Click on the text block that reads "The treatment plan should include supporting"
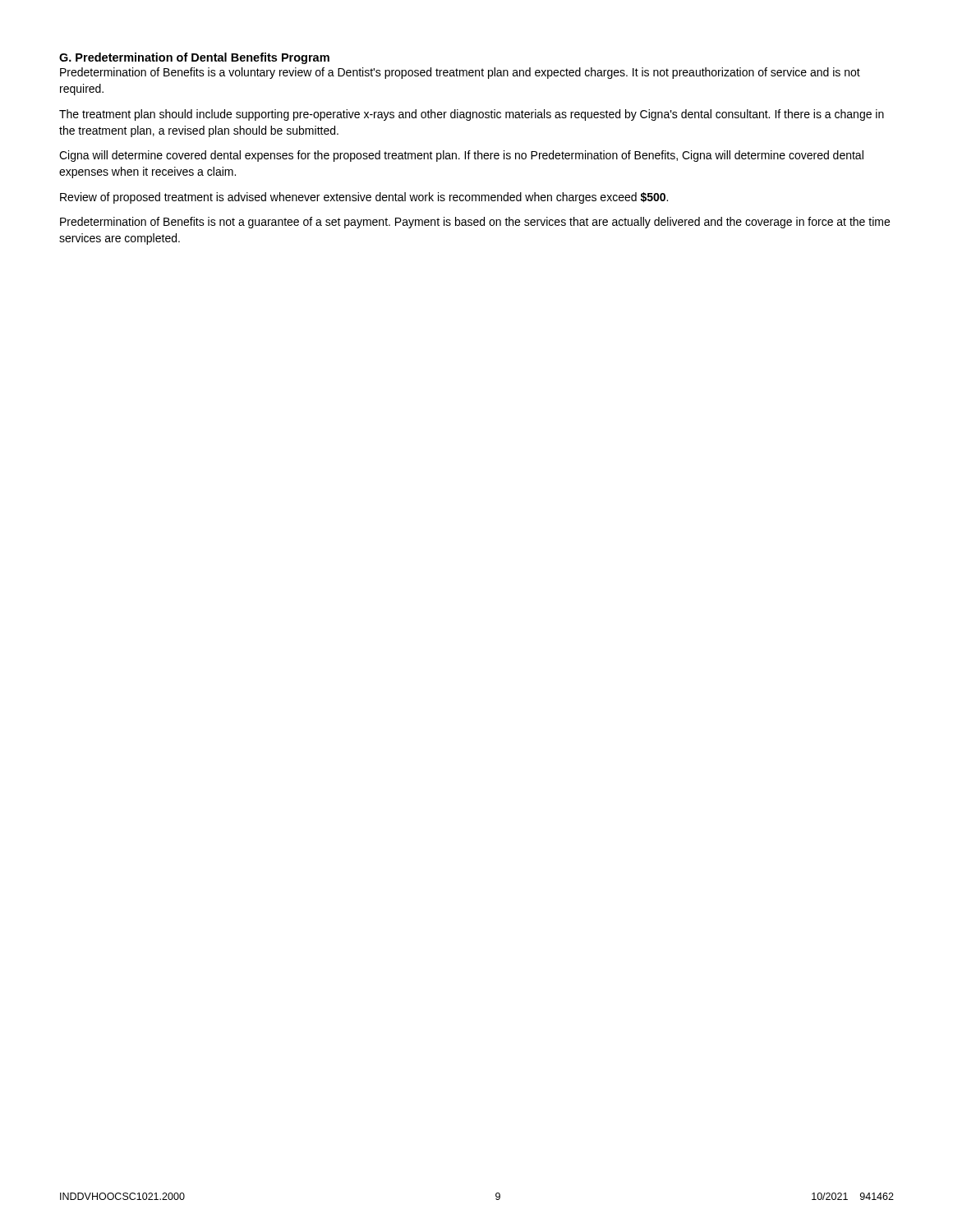This screenshot has width=953, height=1232. 472,122
